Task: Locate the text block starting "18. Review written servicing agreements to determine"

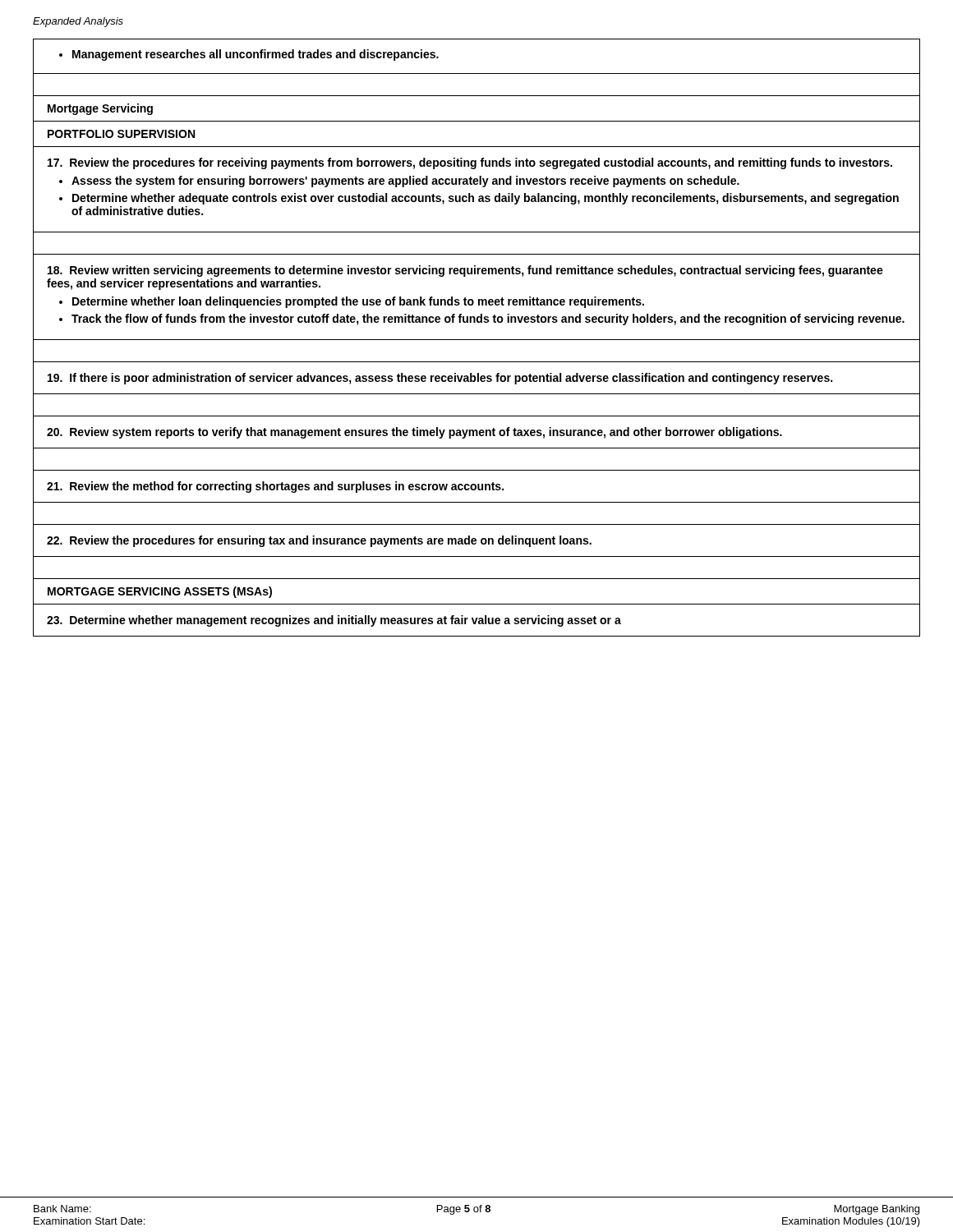Action: click(476, 294)
